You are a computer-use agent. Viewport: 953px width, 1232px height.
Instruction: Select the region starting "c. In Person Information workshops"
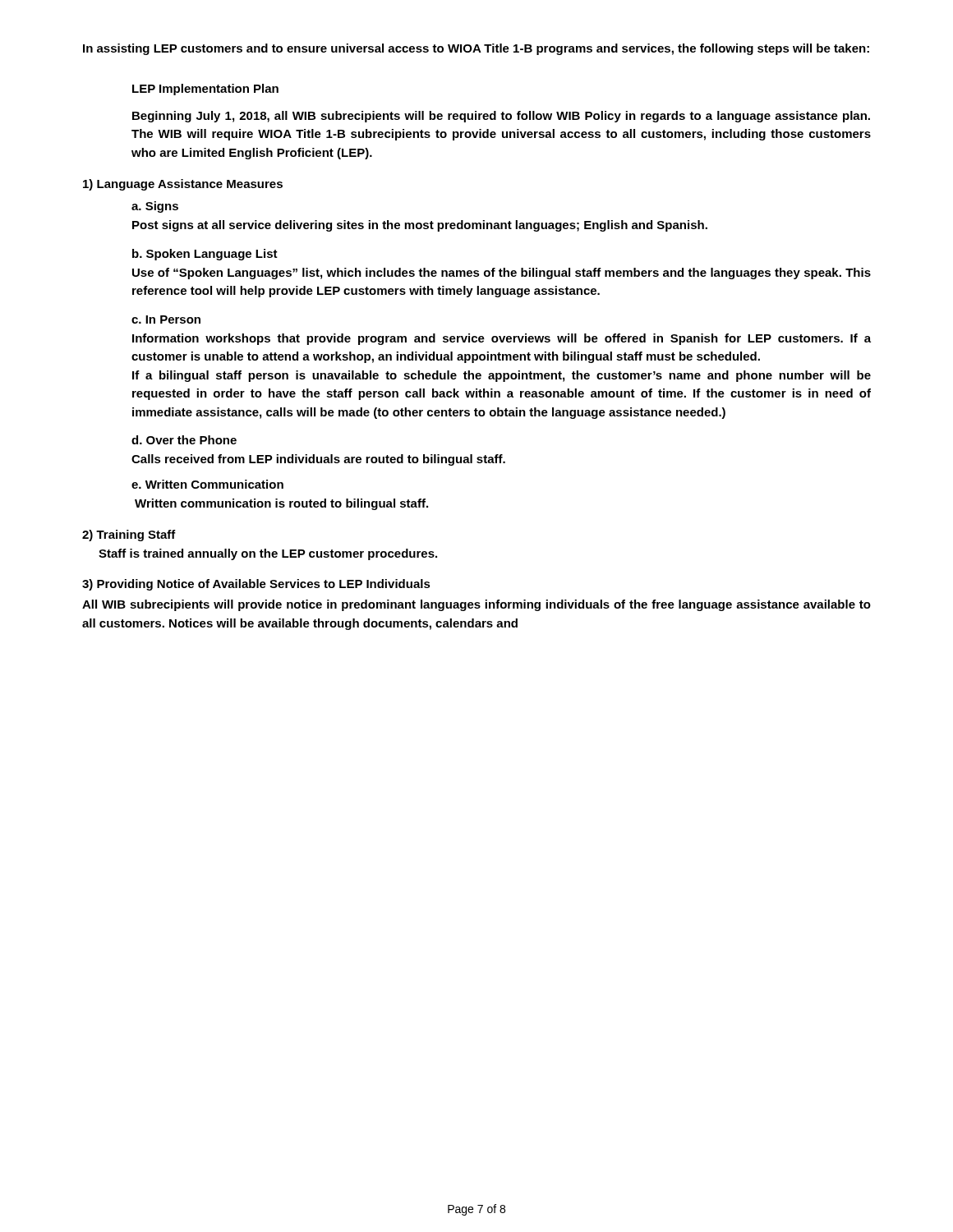tap(501, 367)
